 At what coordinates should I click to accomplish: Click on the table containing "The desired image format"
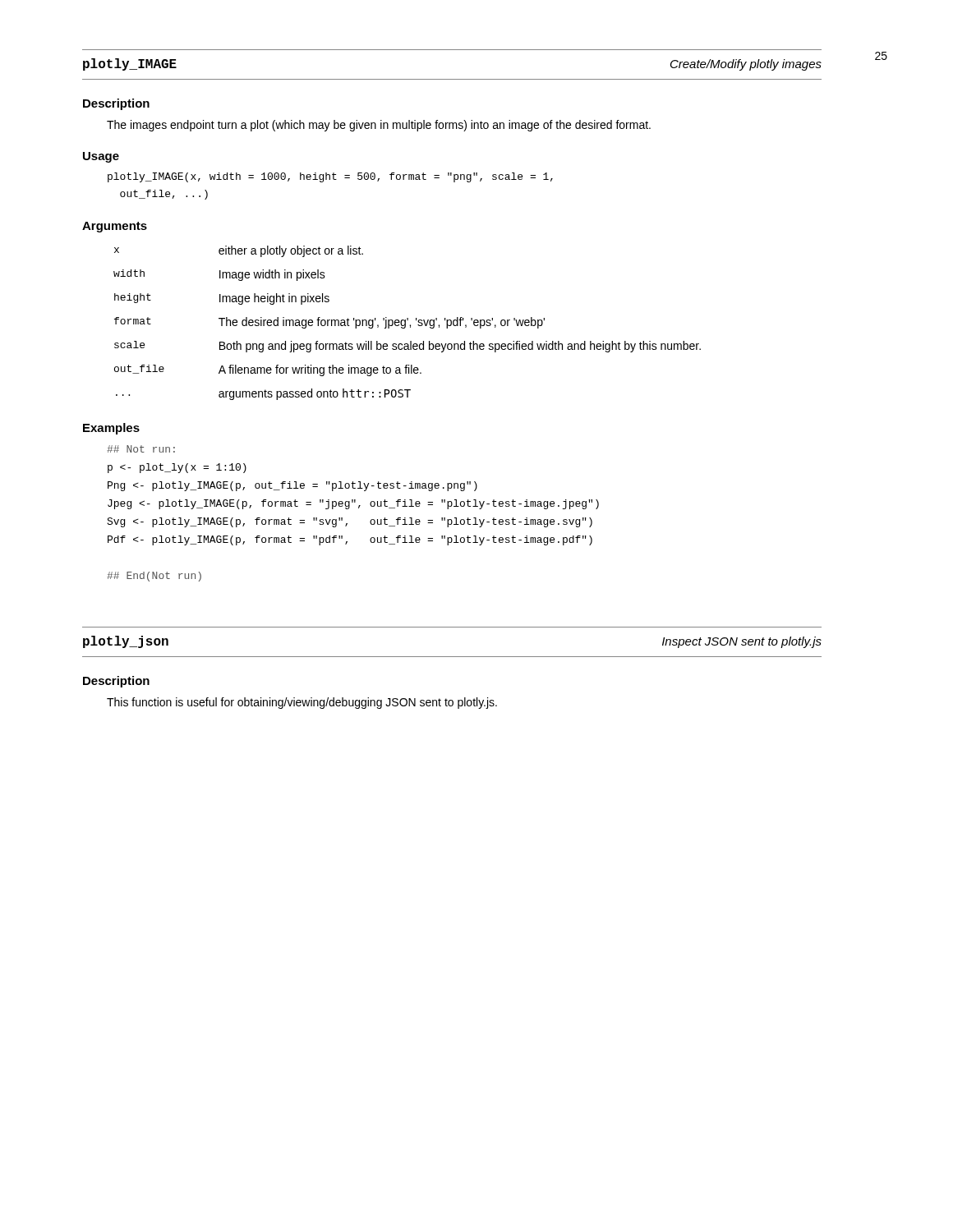coord(452,322)
